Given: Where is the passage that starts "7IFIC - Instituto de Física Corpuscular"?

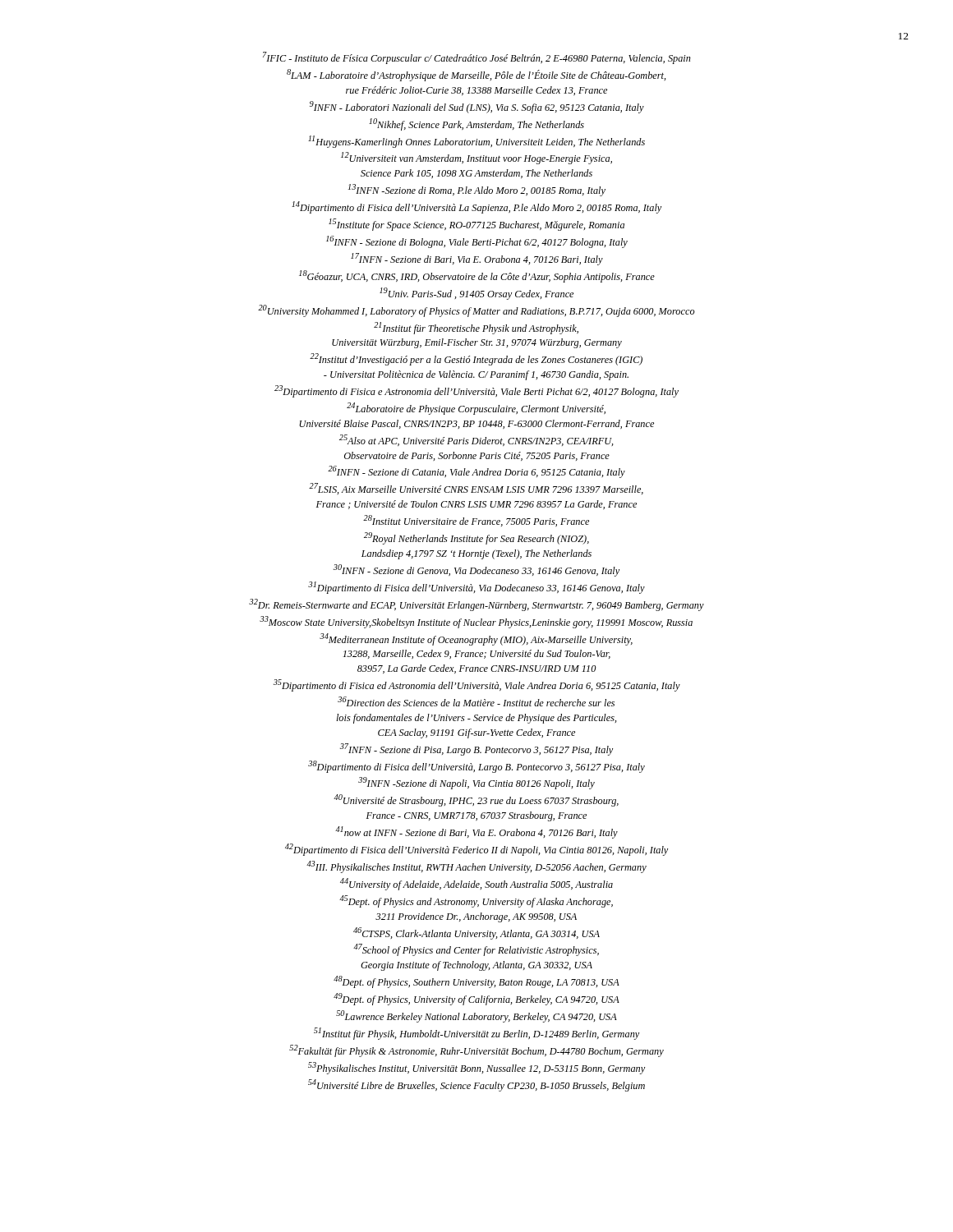Looking at the screenshot, I should click(x=476, y=572).
